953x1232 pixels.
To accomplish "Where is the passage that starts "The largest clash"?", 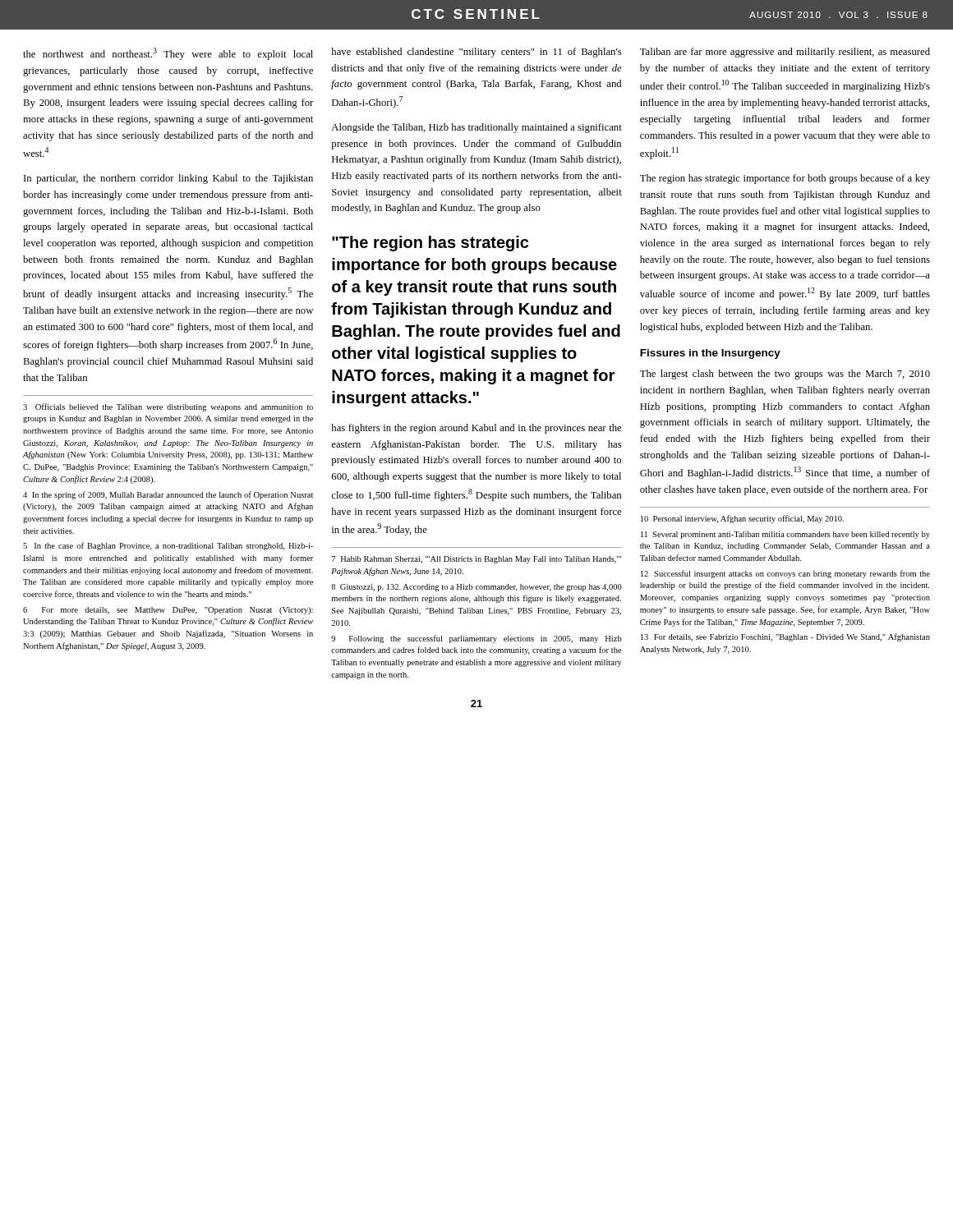I will pos(785,433).
